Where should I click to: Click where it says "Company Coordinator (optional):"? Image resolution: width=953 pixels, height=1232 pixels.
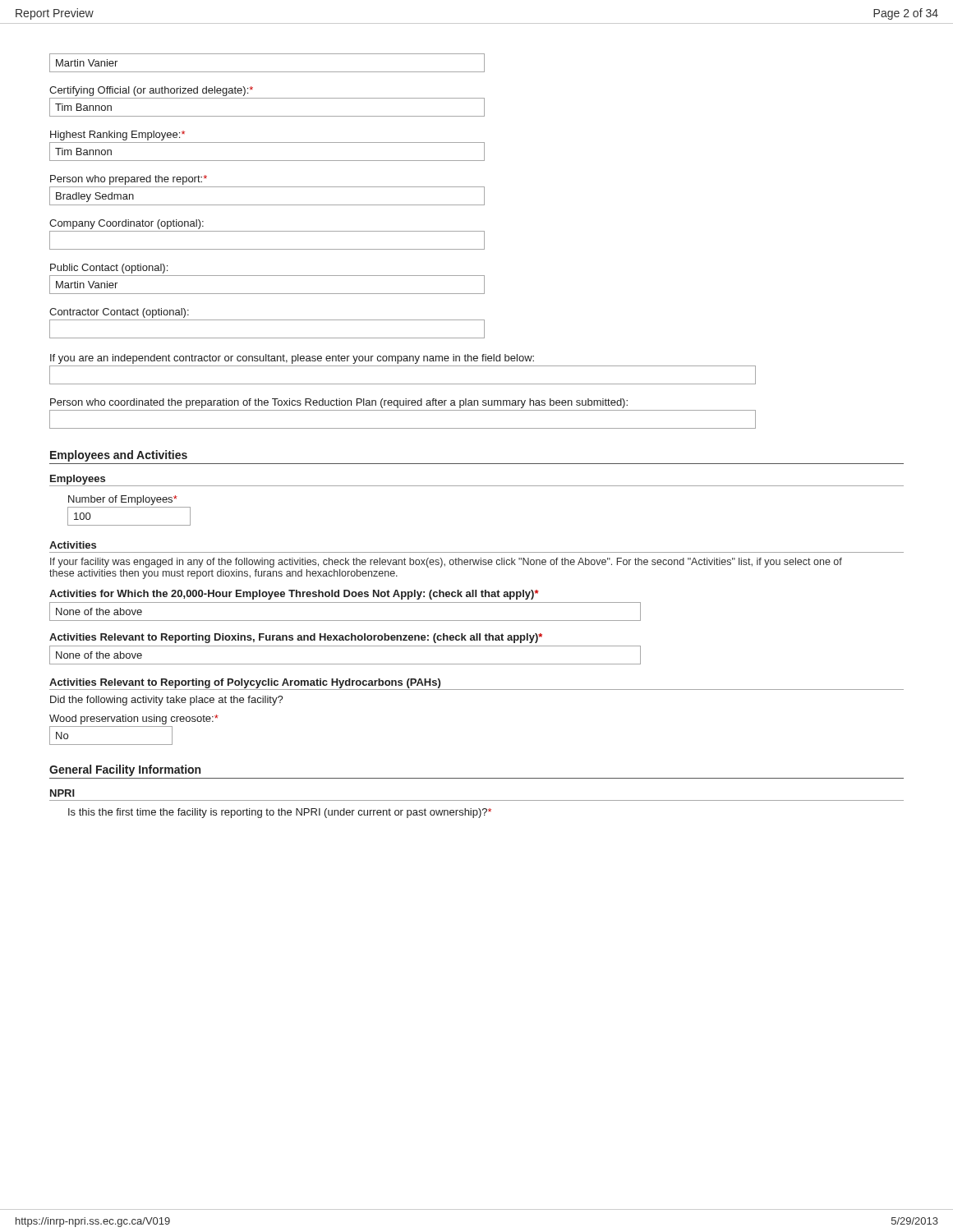click(127, 223)
